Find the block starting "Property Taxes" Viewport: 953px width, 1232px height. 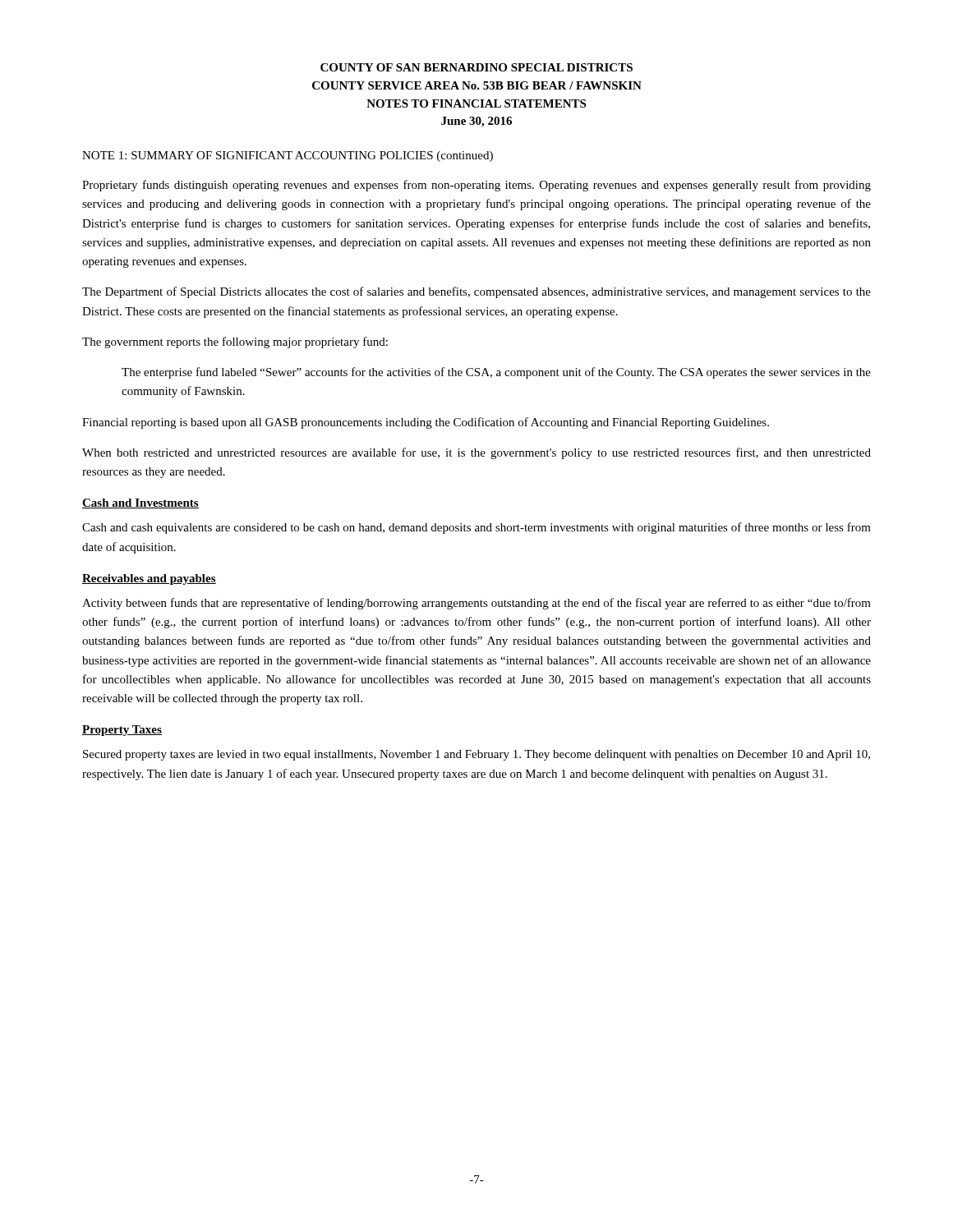[122, 730]
